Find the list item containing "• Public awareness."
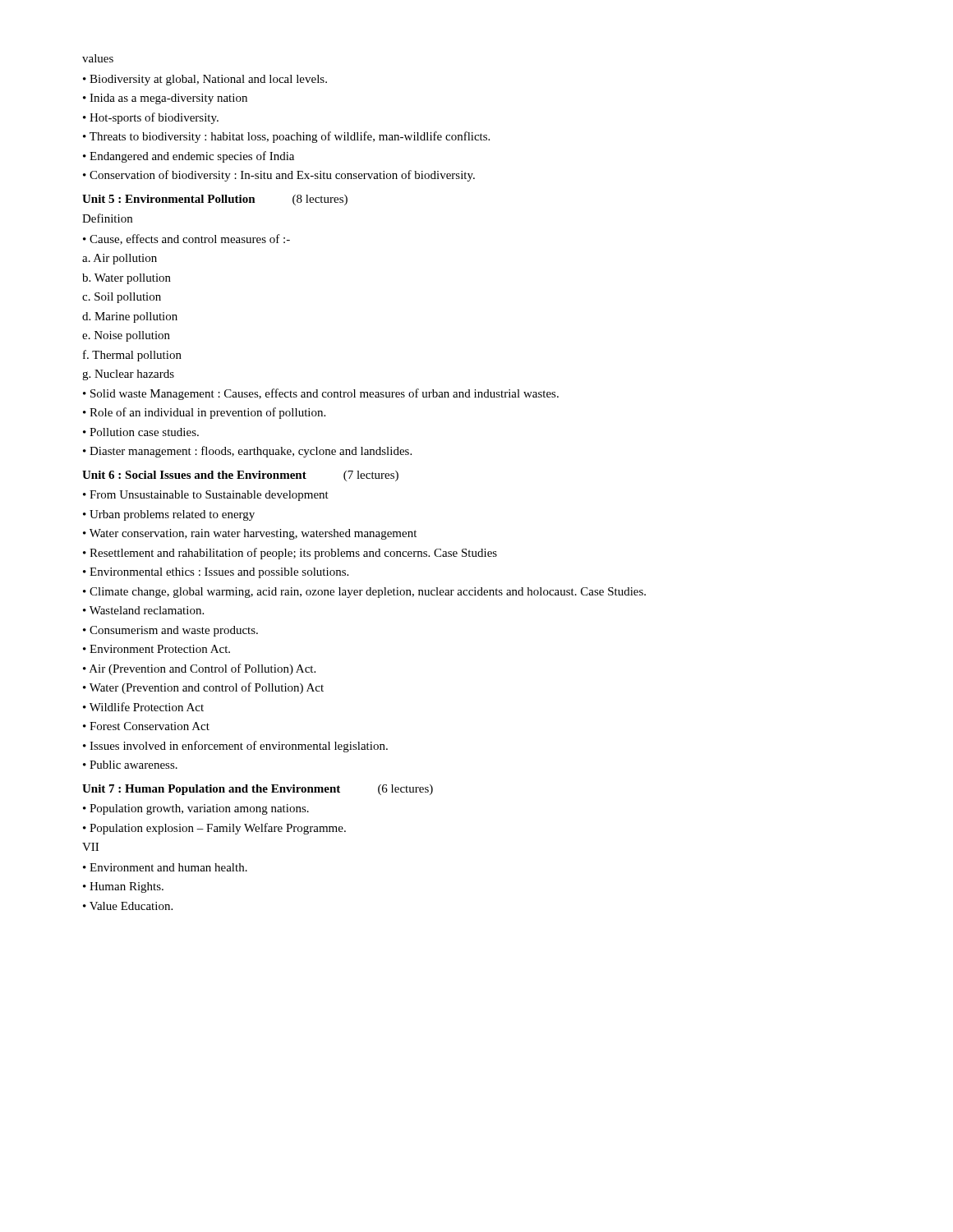Screen dimensions: 1232x953 pos(130,765)
